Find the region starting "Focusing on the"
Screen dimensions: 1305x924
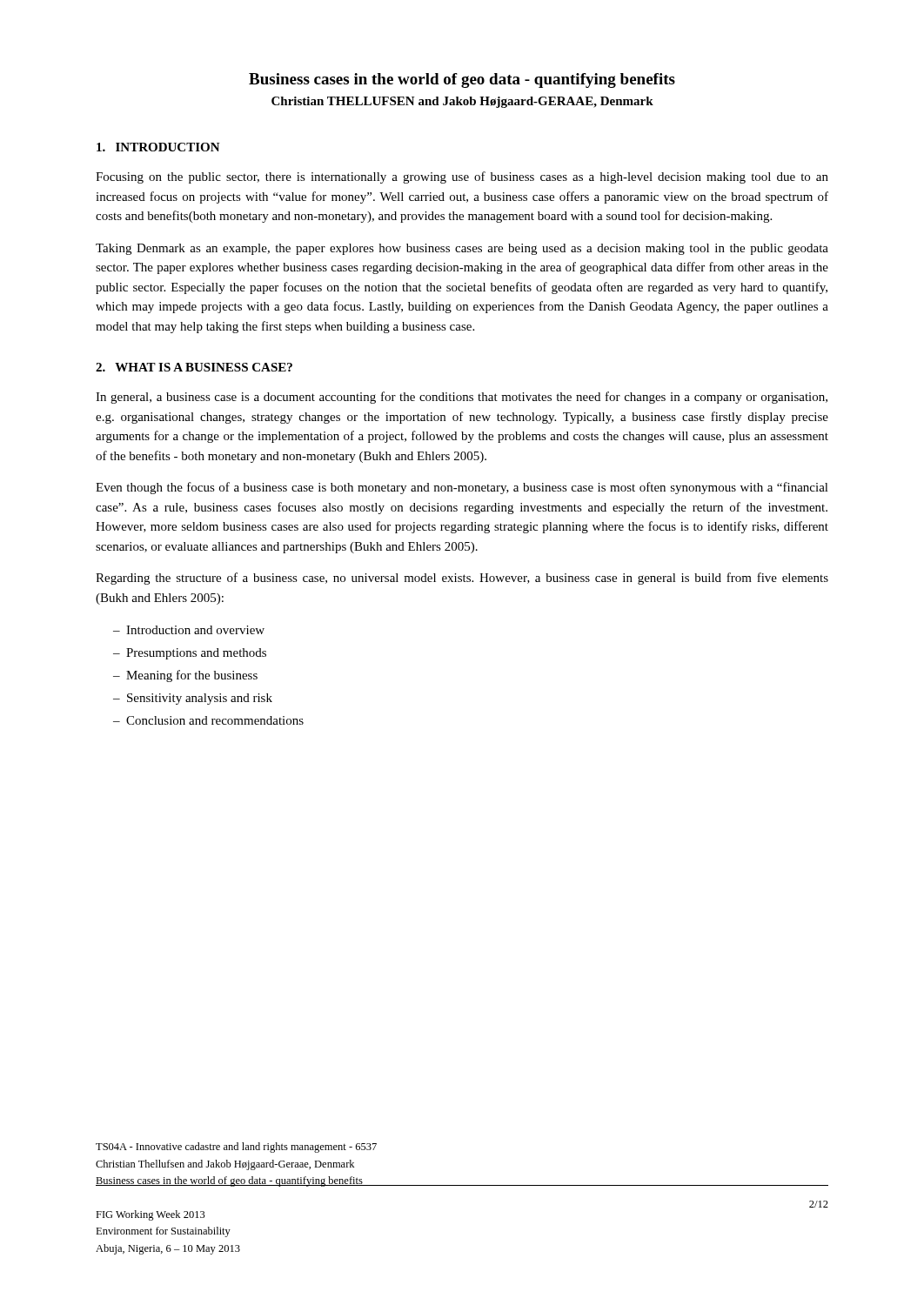click(462, 196)
